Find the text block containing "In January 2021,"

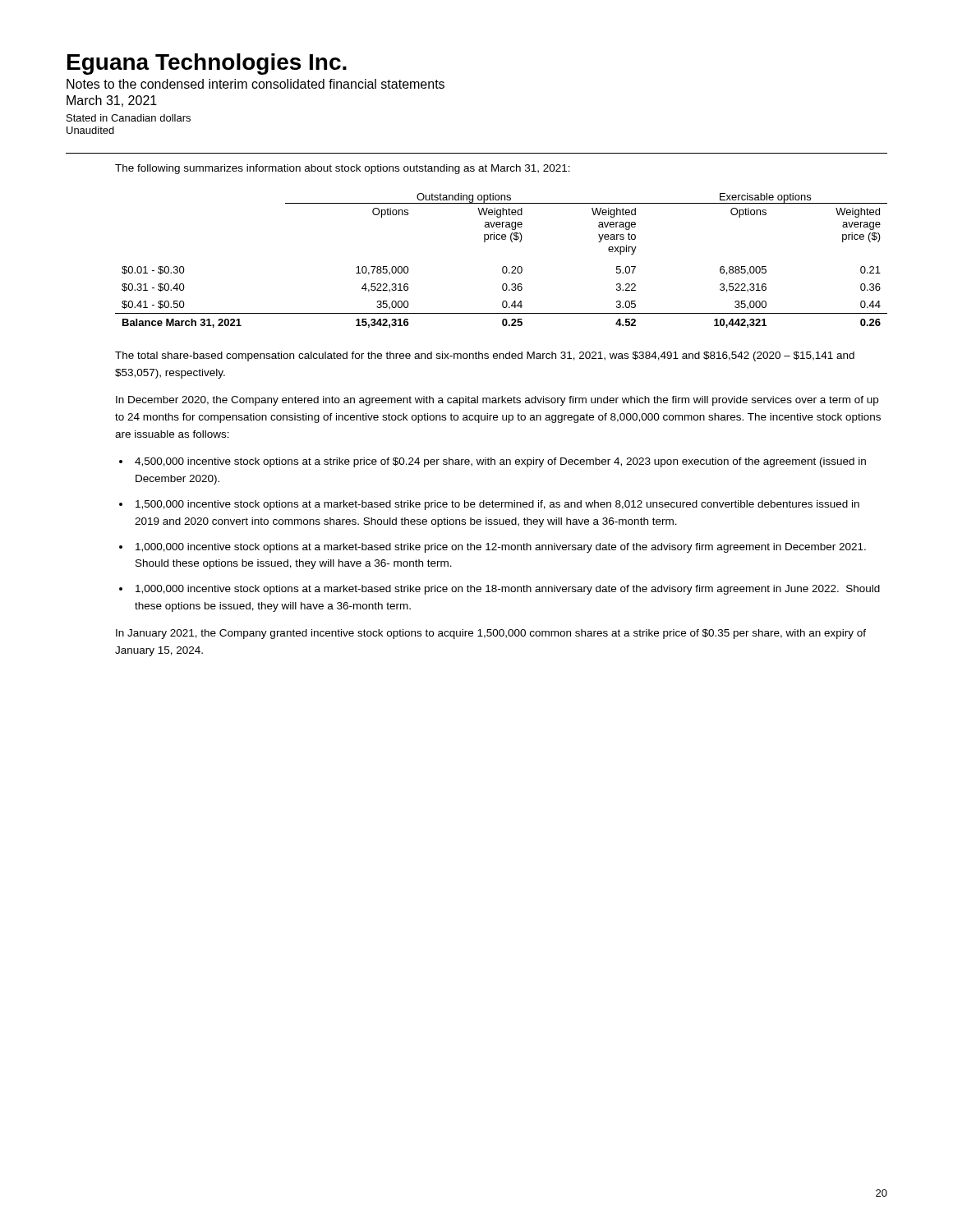coord(490,642)
